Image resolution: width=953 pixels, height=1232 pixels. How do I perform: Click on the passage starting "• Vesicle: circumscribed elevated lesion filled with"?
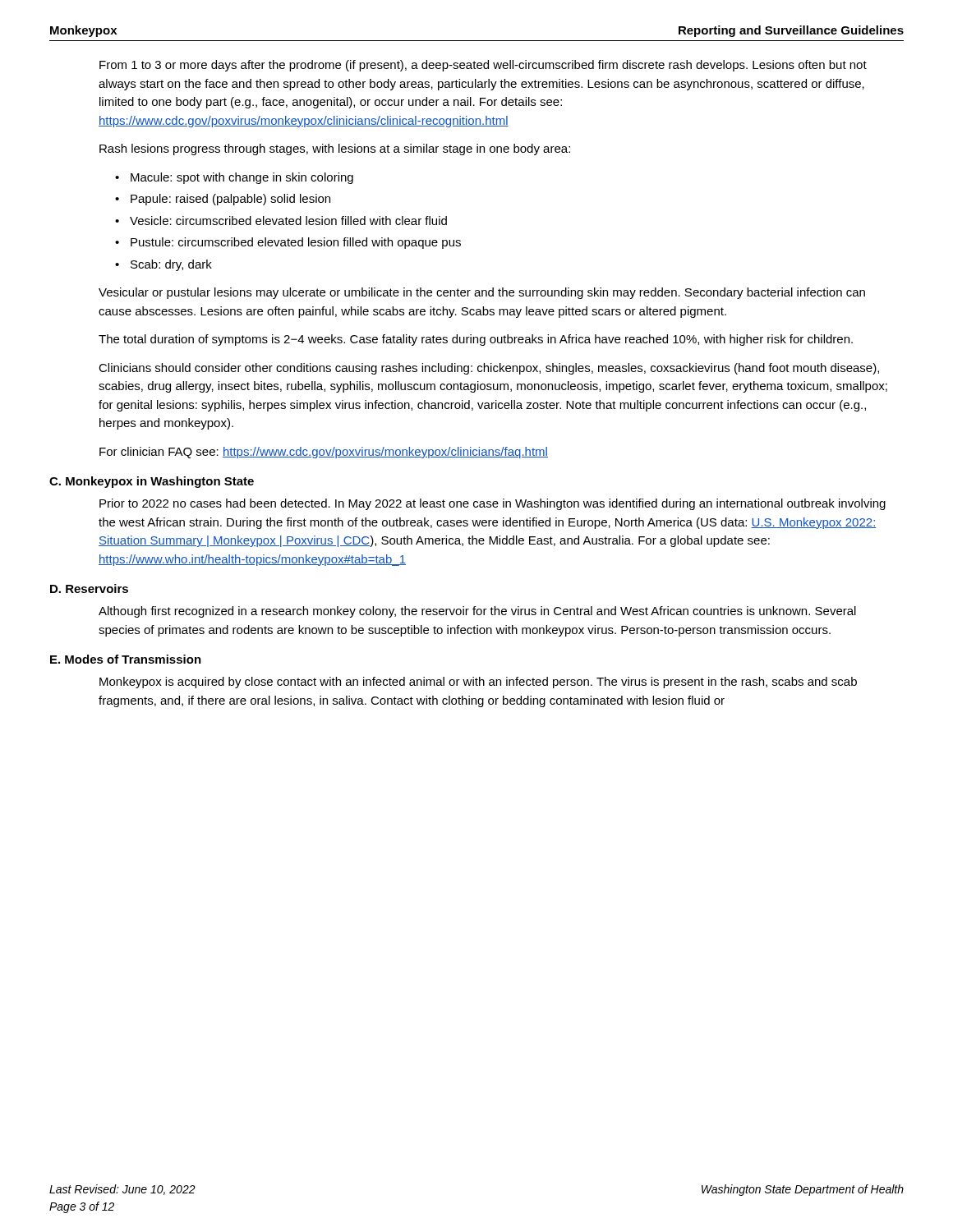click(x=281, y=221)
